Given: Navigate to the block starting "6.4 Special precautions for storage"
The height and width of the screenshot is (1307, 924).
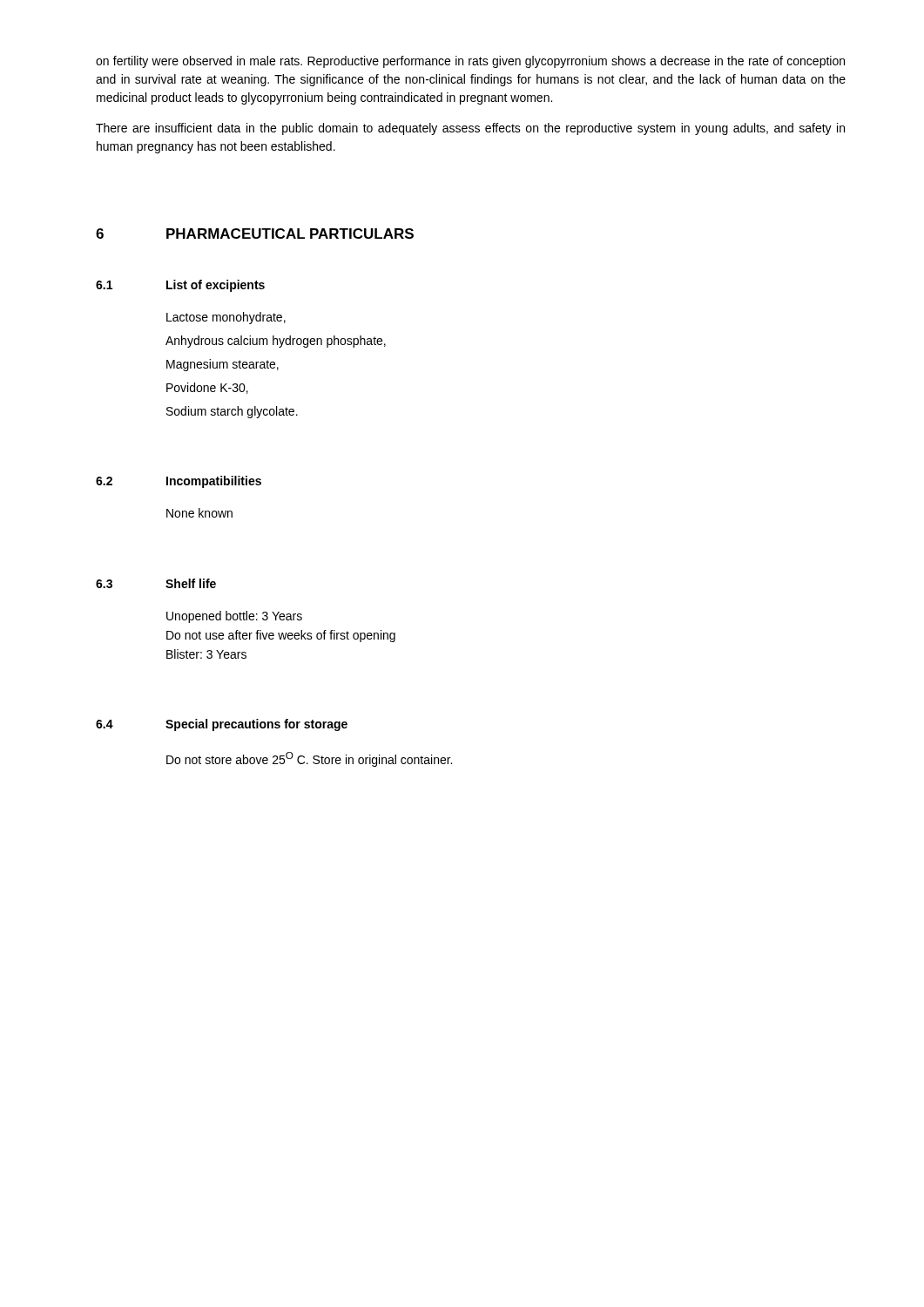Looking at the screenshot, I should pos(222,724).
